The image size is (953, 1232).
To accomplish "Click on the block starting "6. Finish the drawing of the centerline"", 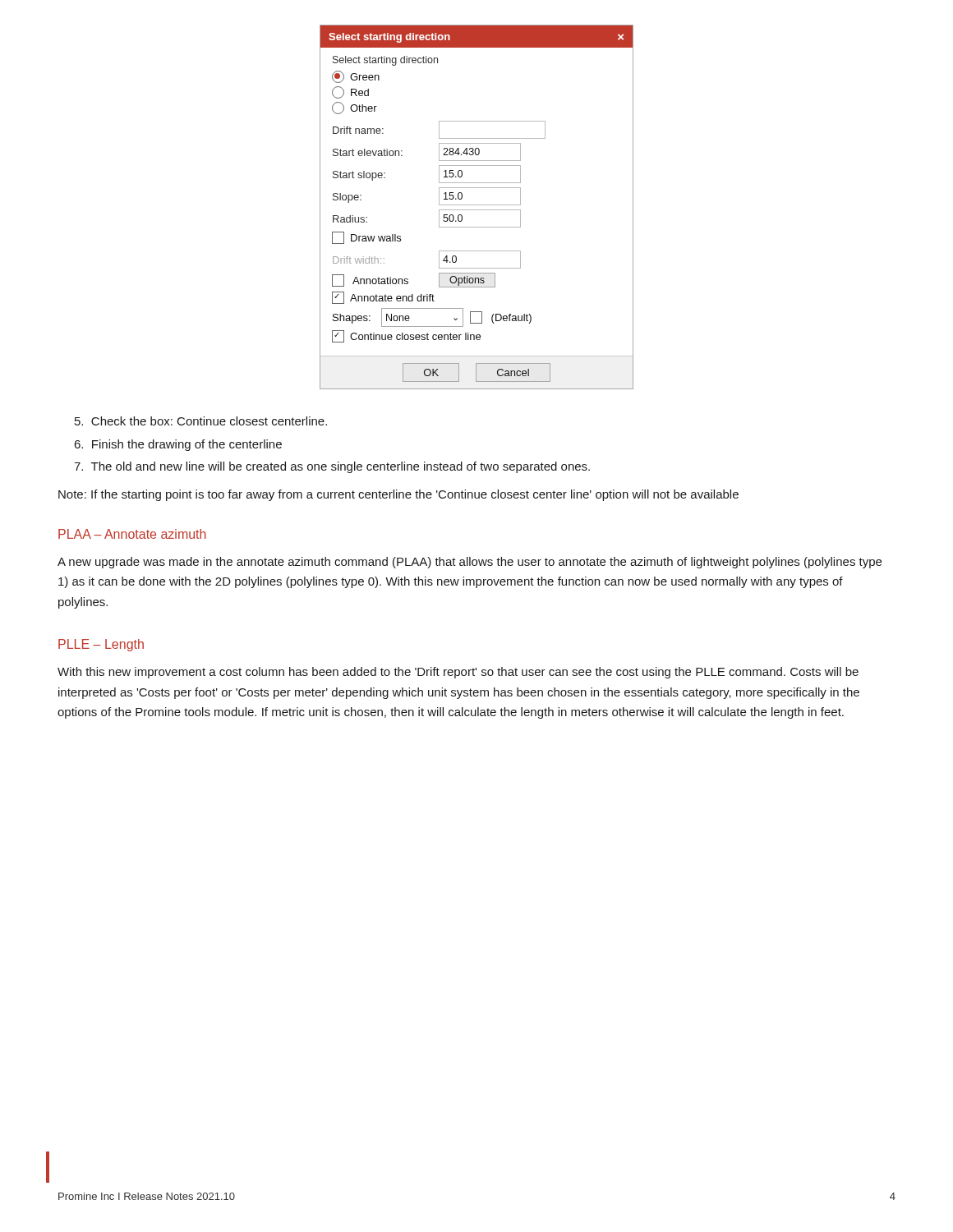I will (x=178, y=444).
